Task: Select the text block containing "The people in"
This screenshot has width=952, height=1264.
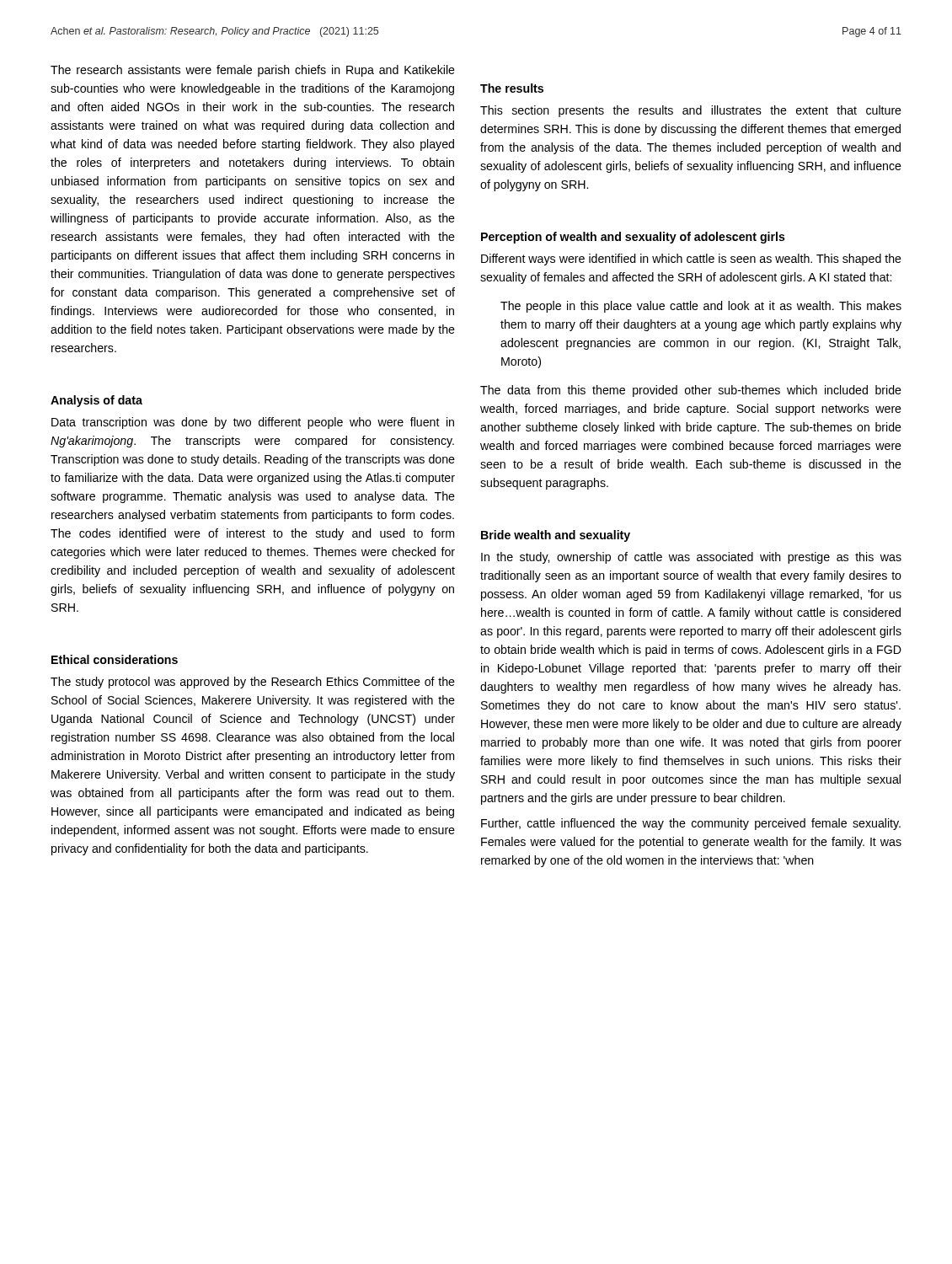Action: click(x=701, y=334)
